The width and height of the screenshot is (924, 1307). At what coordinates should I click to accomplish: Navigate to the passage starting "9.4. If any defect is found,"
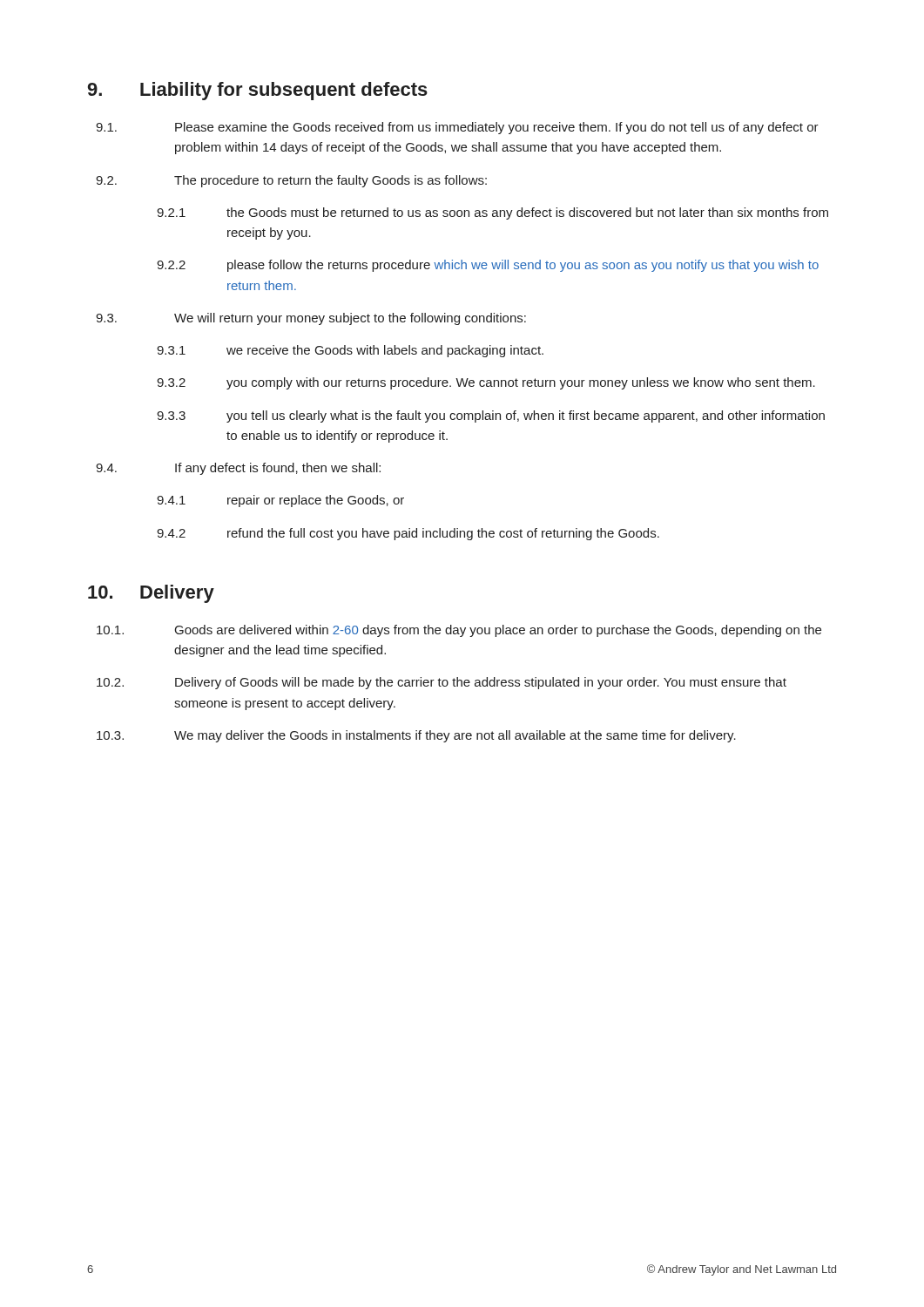tap(238, 469)
